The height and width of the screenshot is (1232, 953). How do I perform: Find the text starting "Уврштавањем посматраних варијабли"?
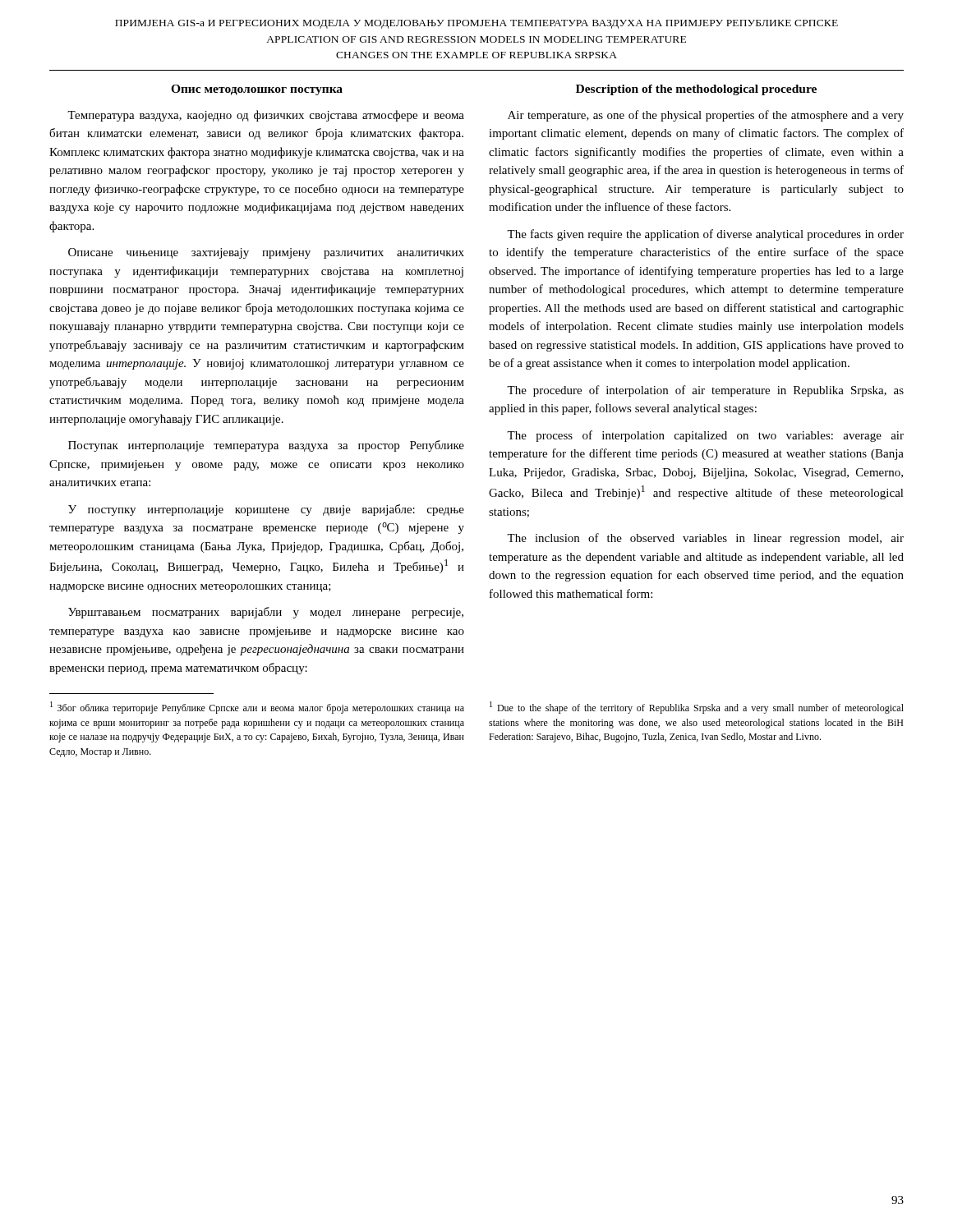click(x=257, y=640)
